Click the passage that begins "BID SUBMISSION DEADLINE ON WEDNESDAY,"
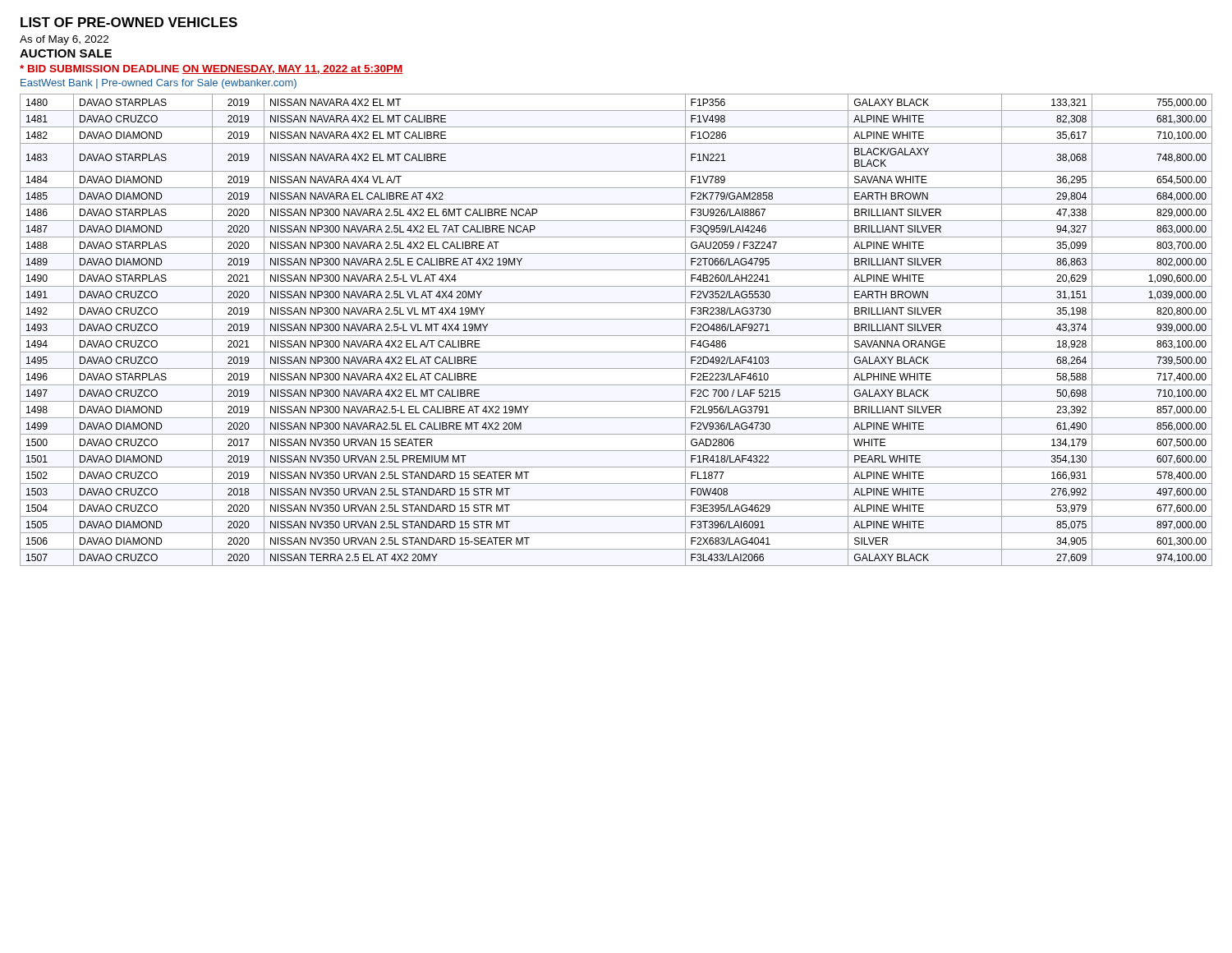Viewport: 1232px width, 953px height. pos(211,69)
